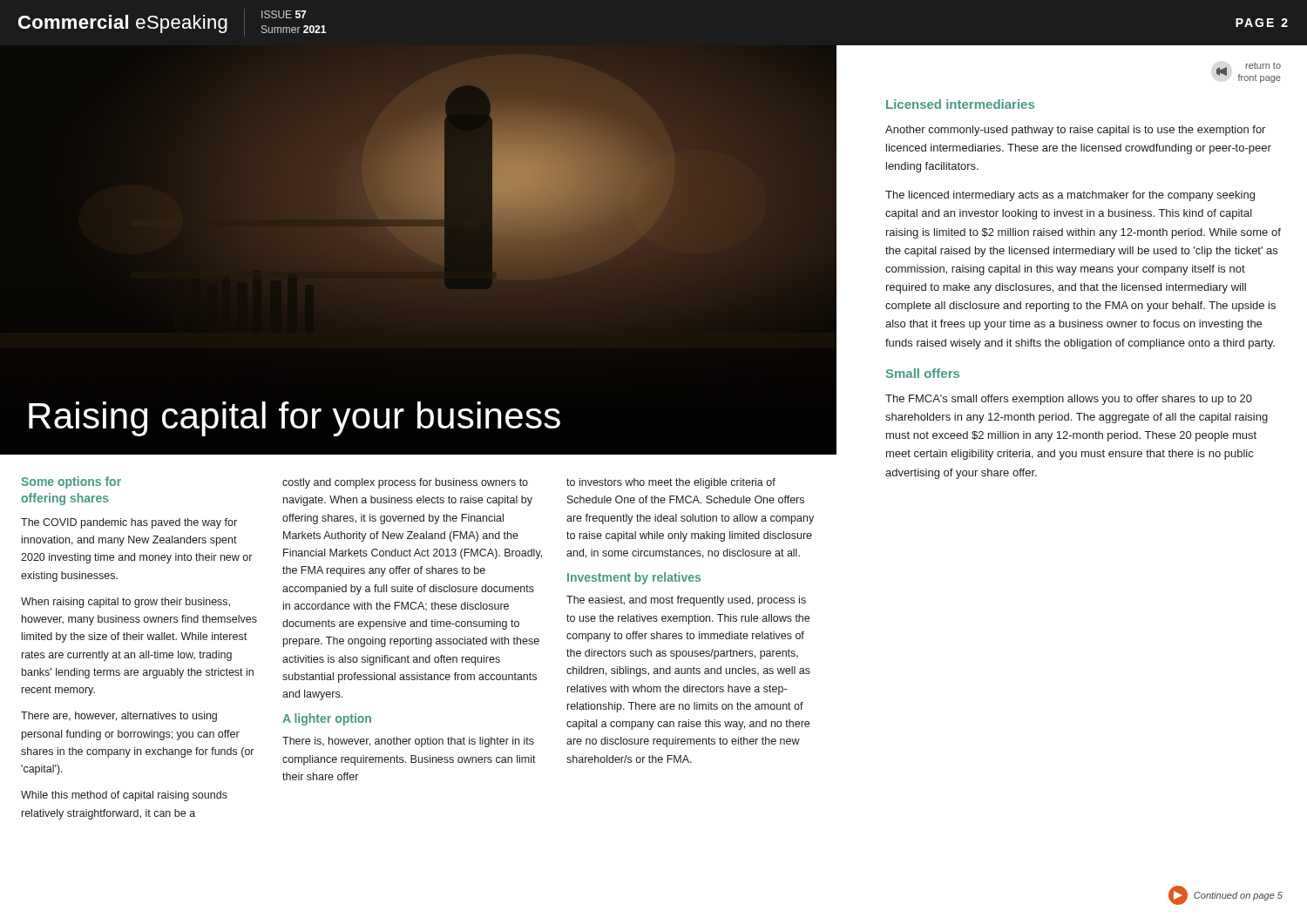Locate the text block that says "There are, however, alternatives"
This screenshot has width=1307, height=924.
(x=137, y=743)
